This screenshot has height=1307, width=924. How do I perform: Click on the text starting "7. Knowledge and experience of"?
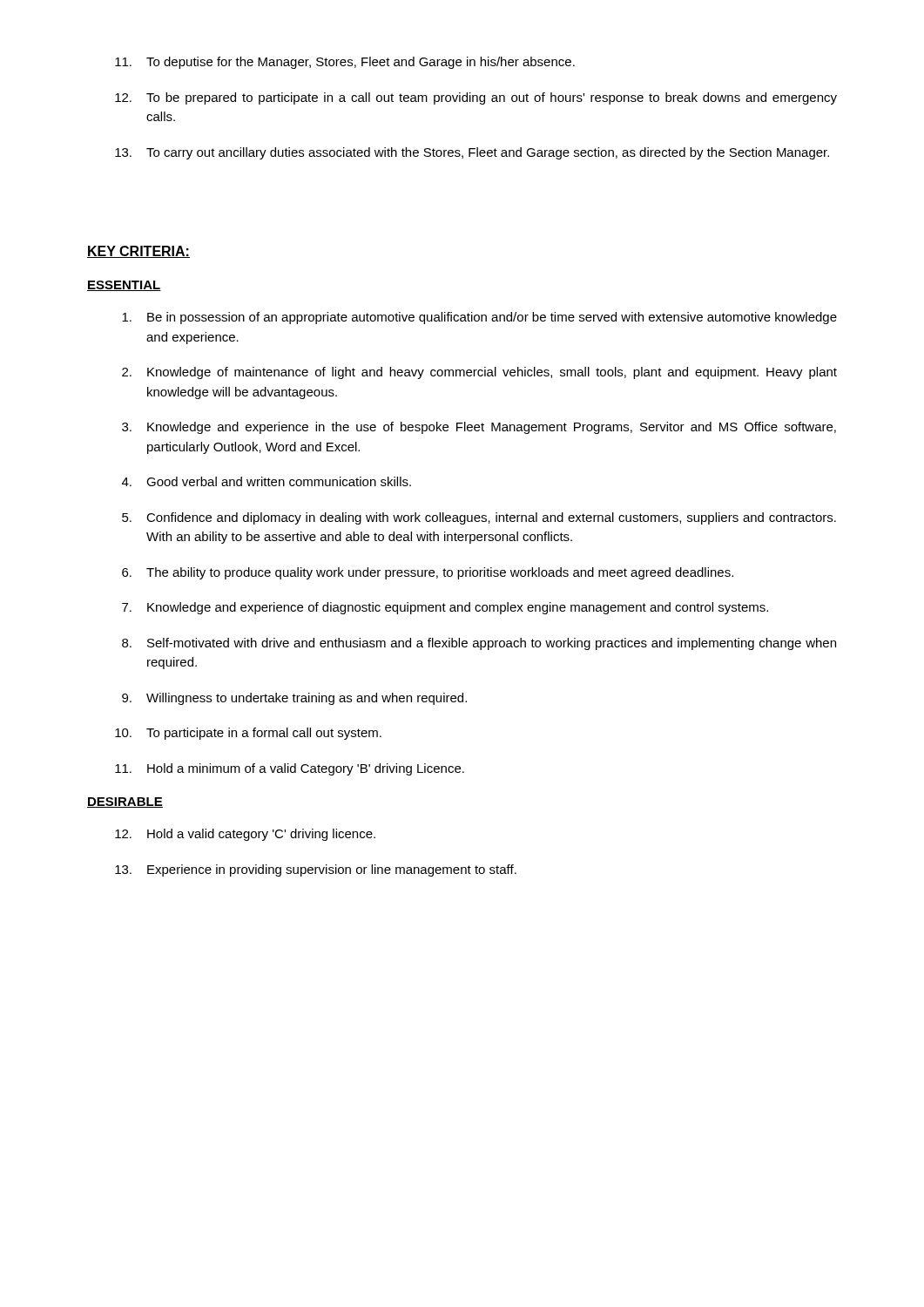pos(462,607)
